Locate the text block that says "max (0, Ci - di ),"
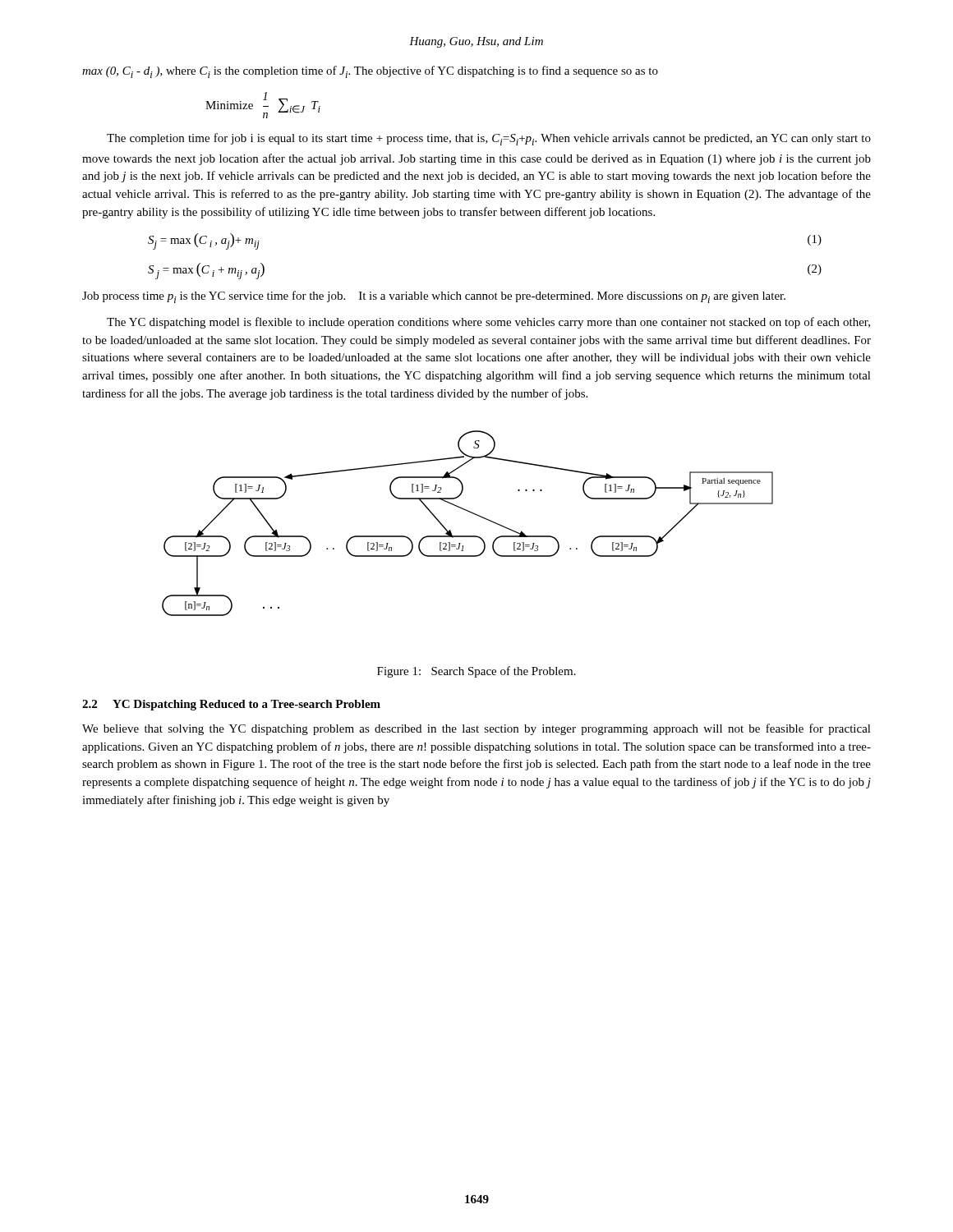Viewport: 953px width, 1232px height. pos(370,72)
